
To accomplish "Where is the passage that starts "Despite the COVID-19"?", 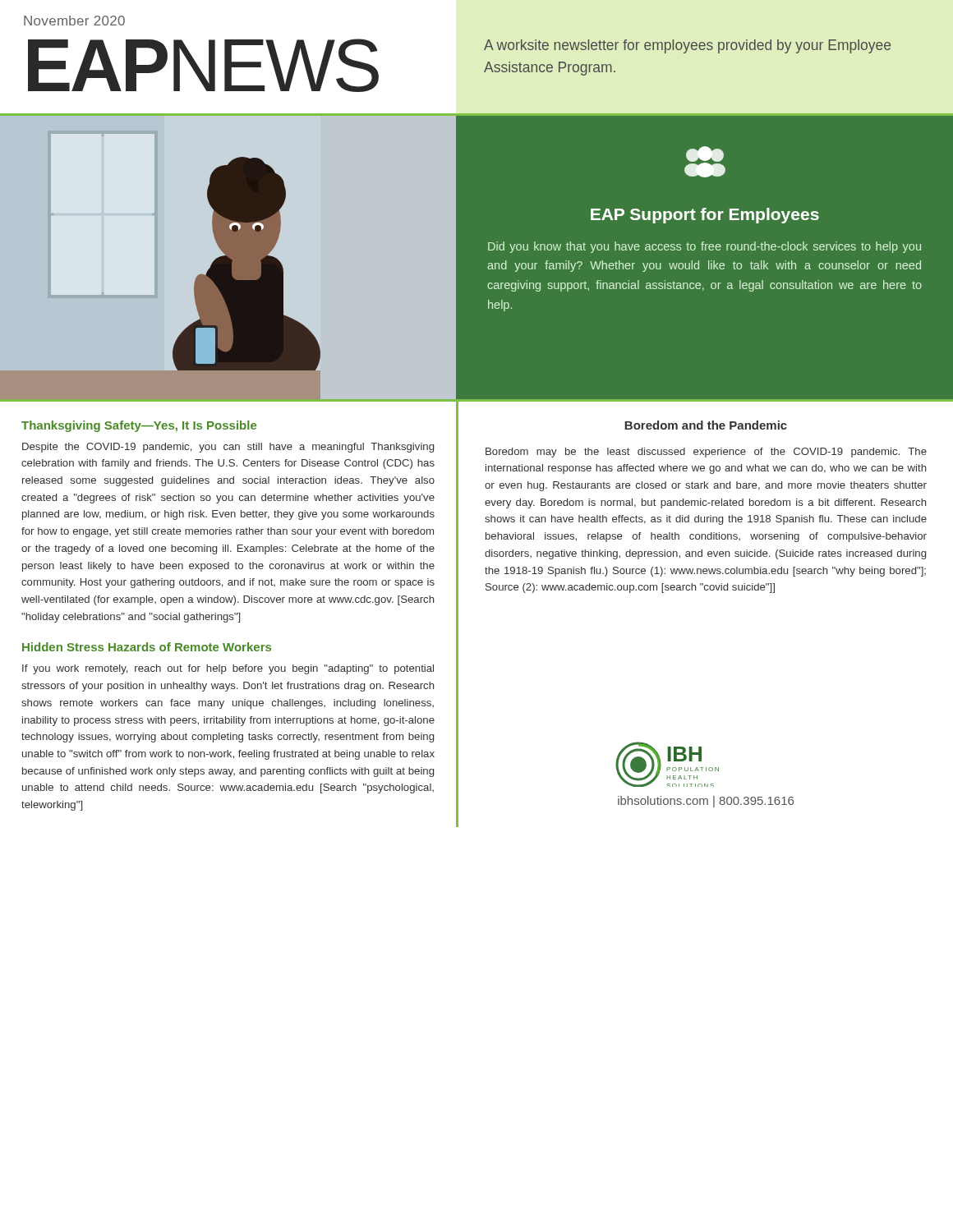I will (228, 531).
